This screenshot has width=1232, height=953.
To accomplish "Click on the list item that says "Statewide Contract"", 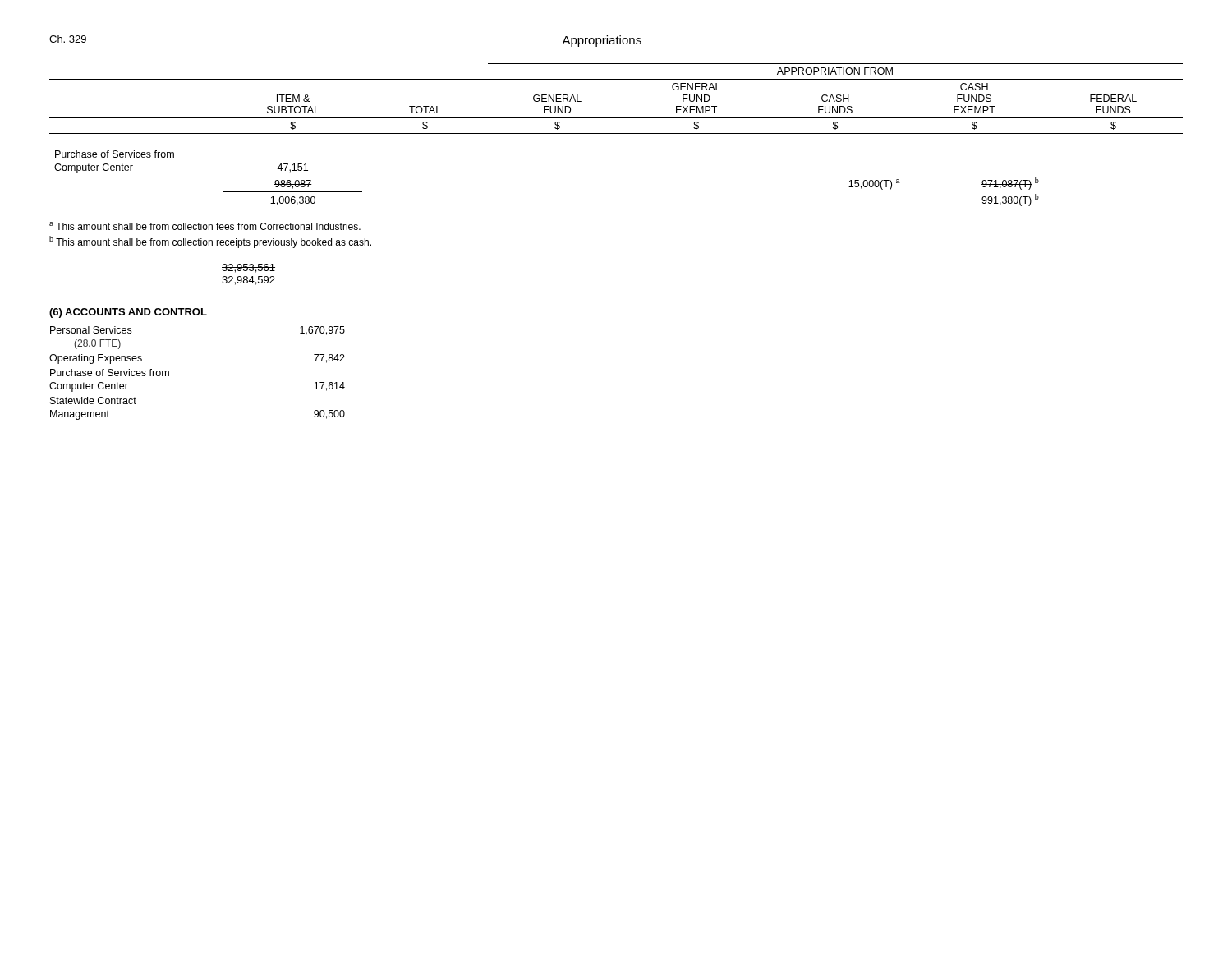I will click(x=93, y=401).
